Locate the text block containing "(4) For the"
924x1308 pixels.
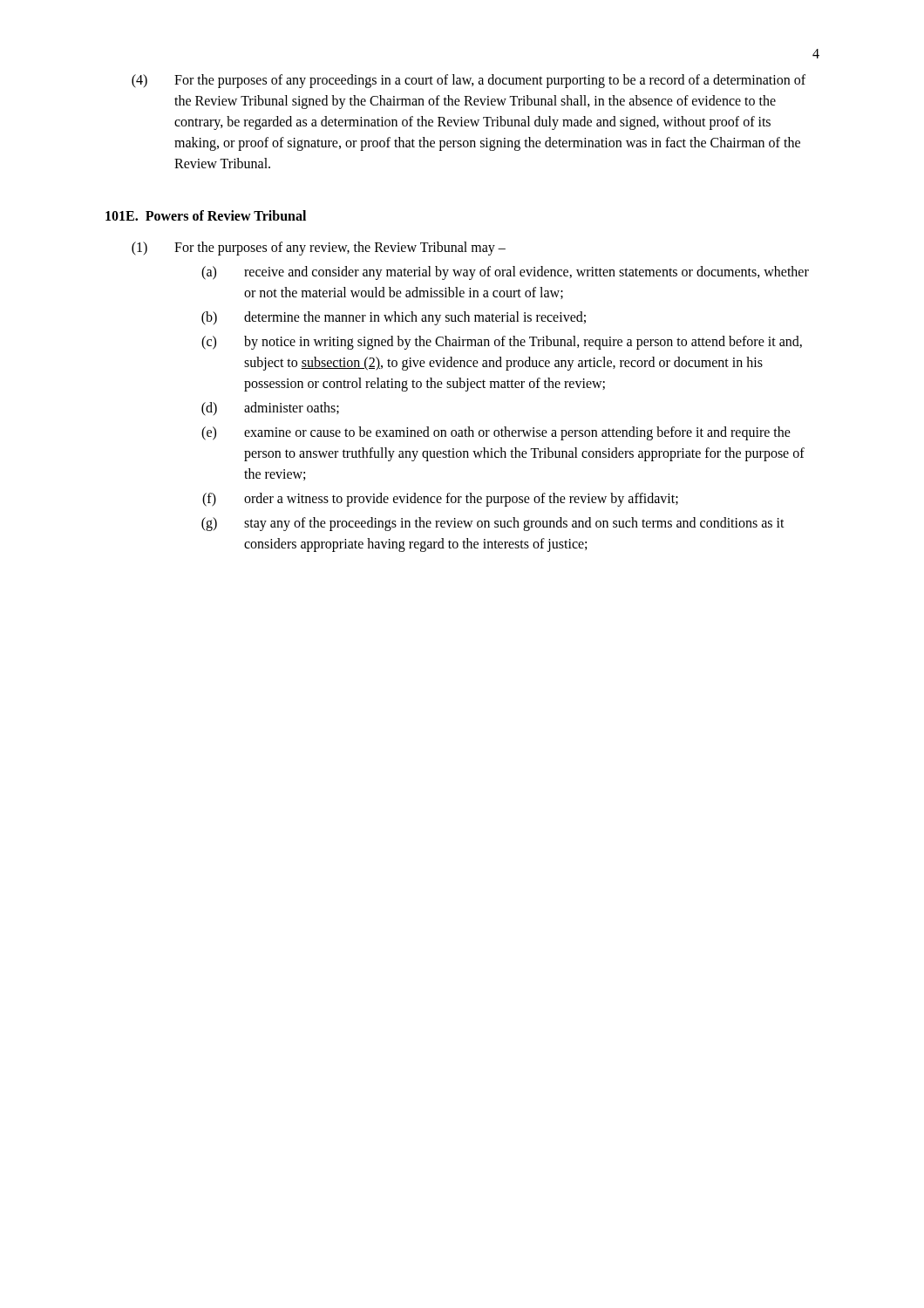tap(462, 122)
